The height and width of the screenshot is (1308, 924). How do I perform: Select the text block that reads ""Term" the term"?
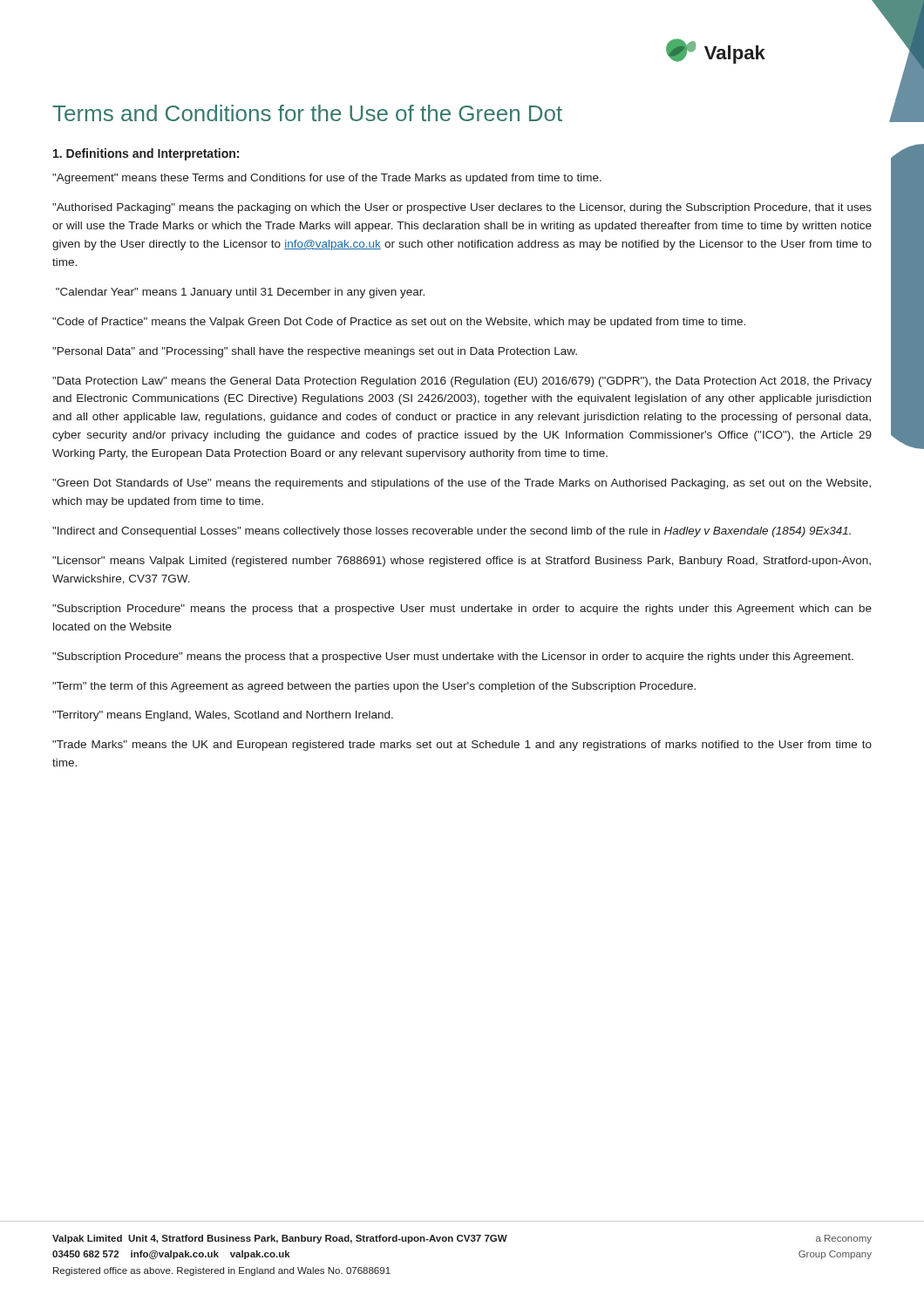[x=375, y=685]
